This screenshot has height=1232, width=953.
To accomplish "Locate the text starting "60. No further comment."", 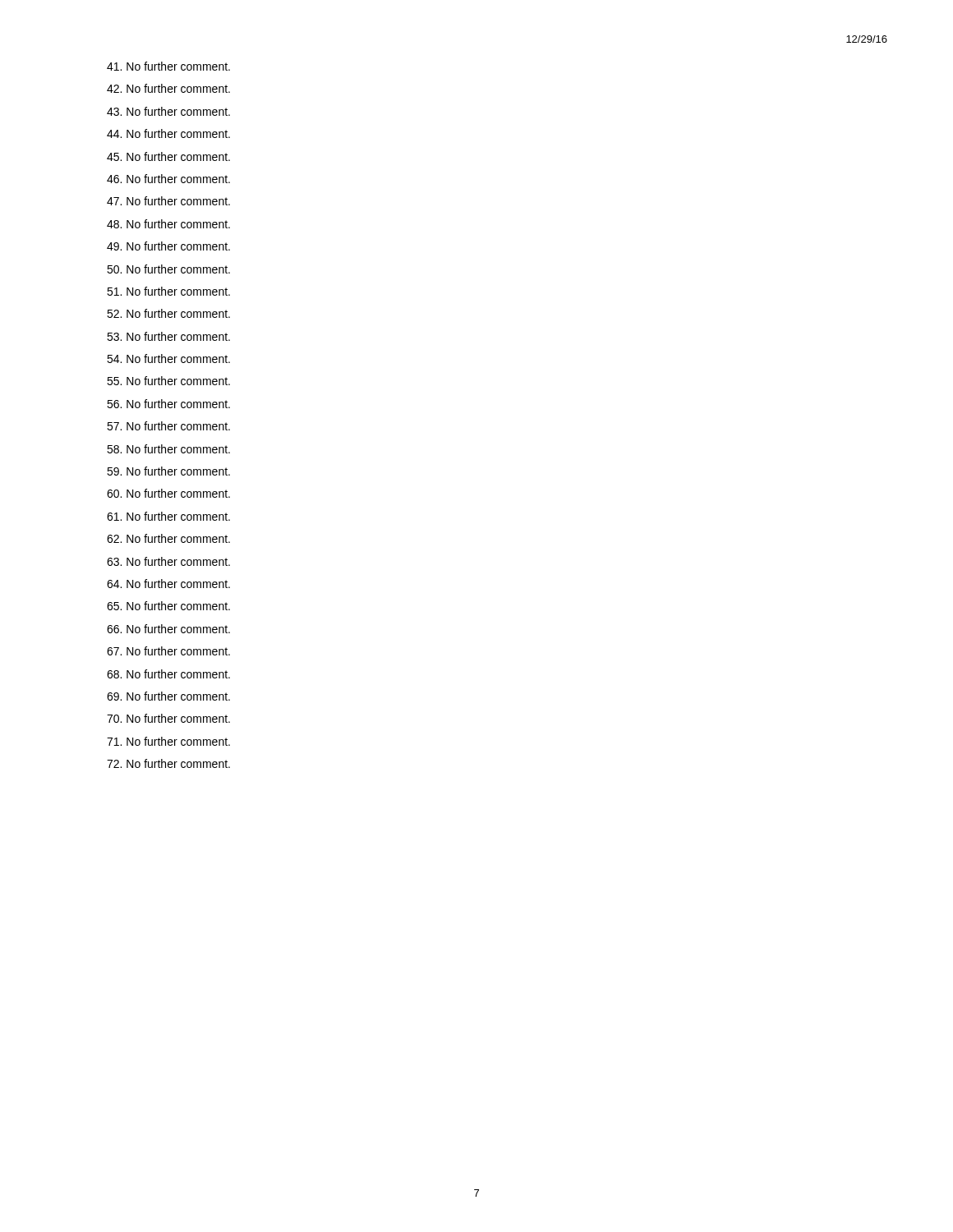I will (x=169, y=494).
